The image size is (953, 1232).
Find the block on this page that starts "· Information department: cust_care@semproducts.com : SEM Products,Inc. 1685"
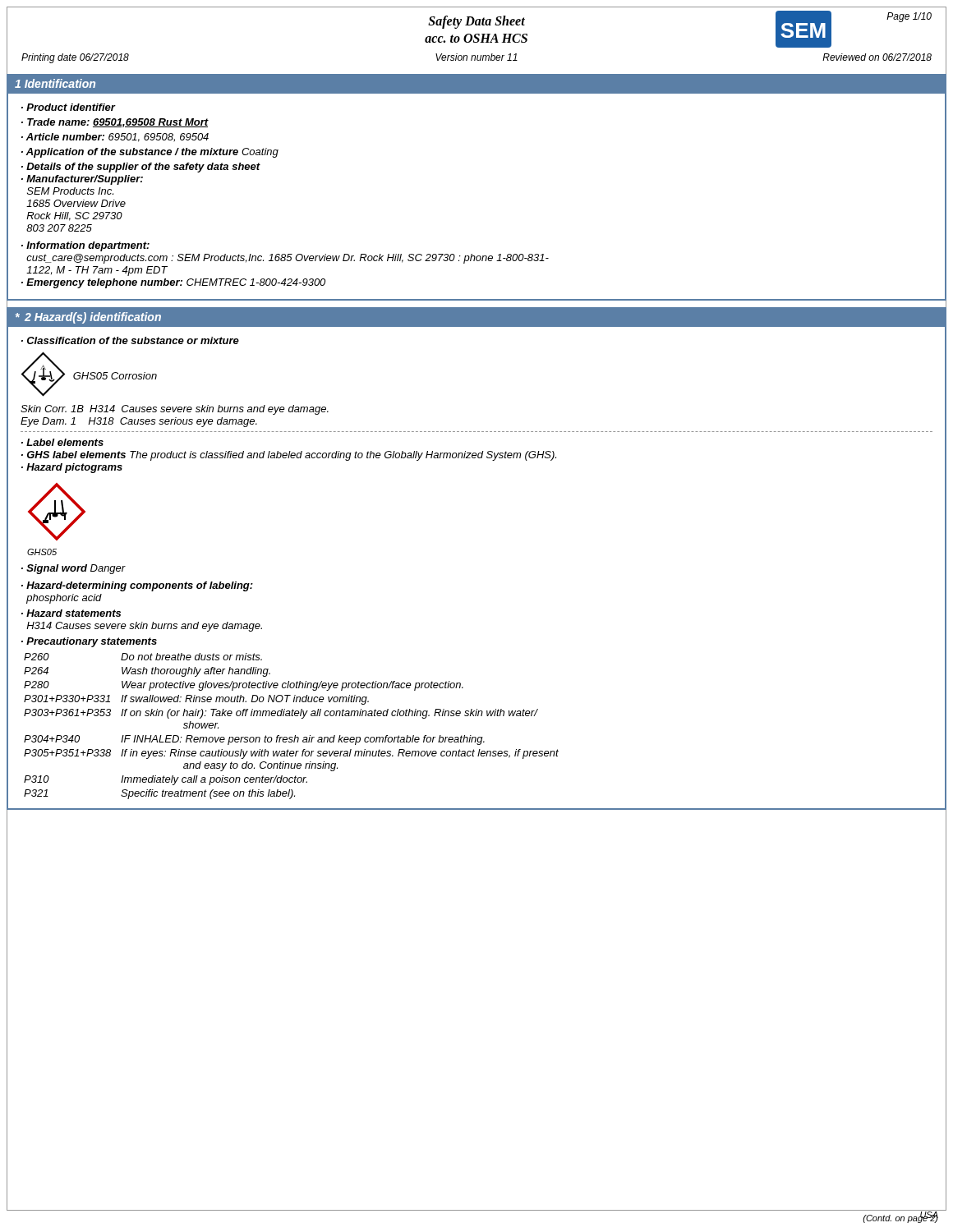coord(285,264)
